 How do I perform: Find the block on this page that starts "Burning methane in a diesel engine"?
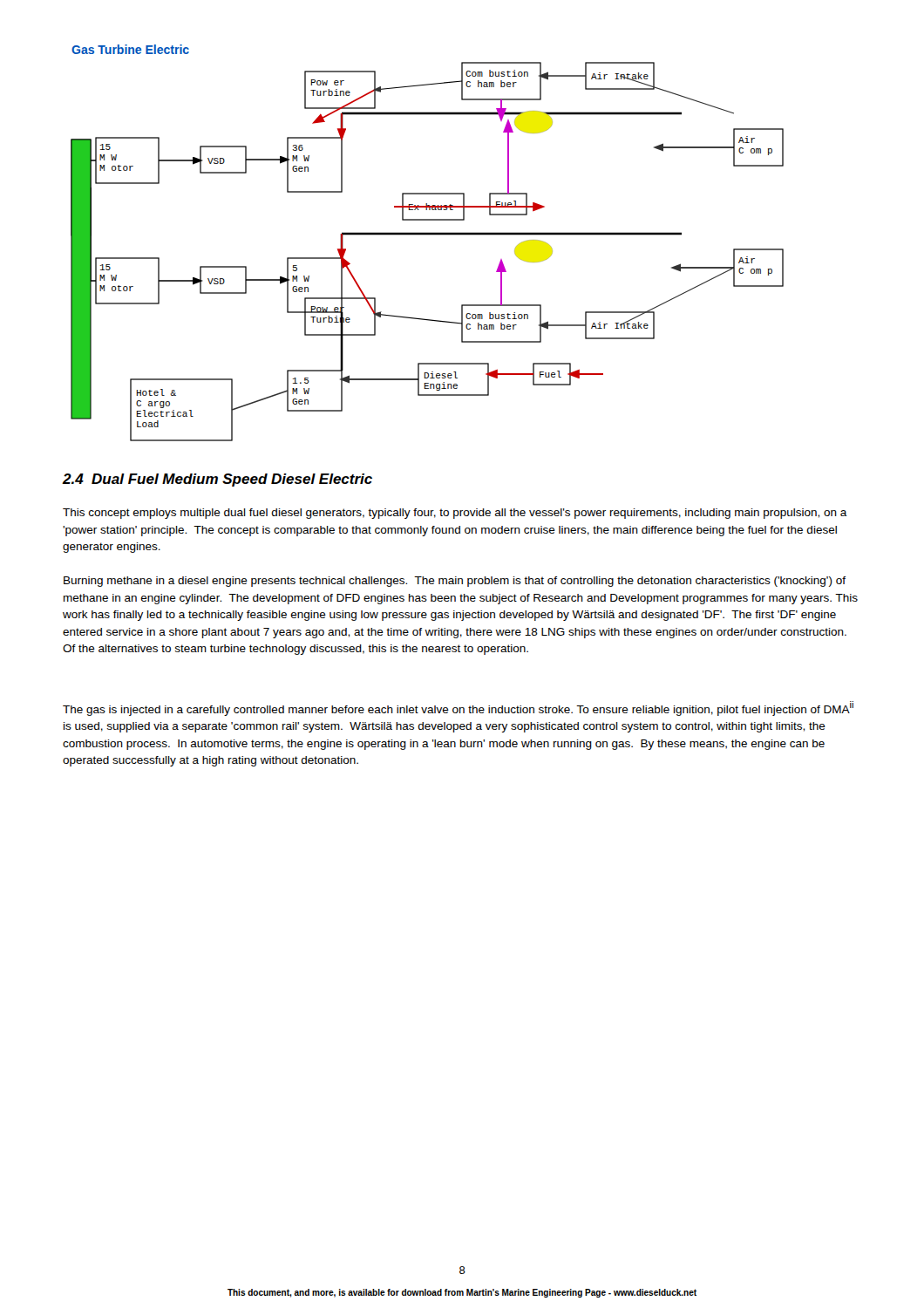click(x=460, y=614)
